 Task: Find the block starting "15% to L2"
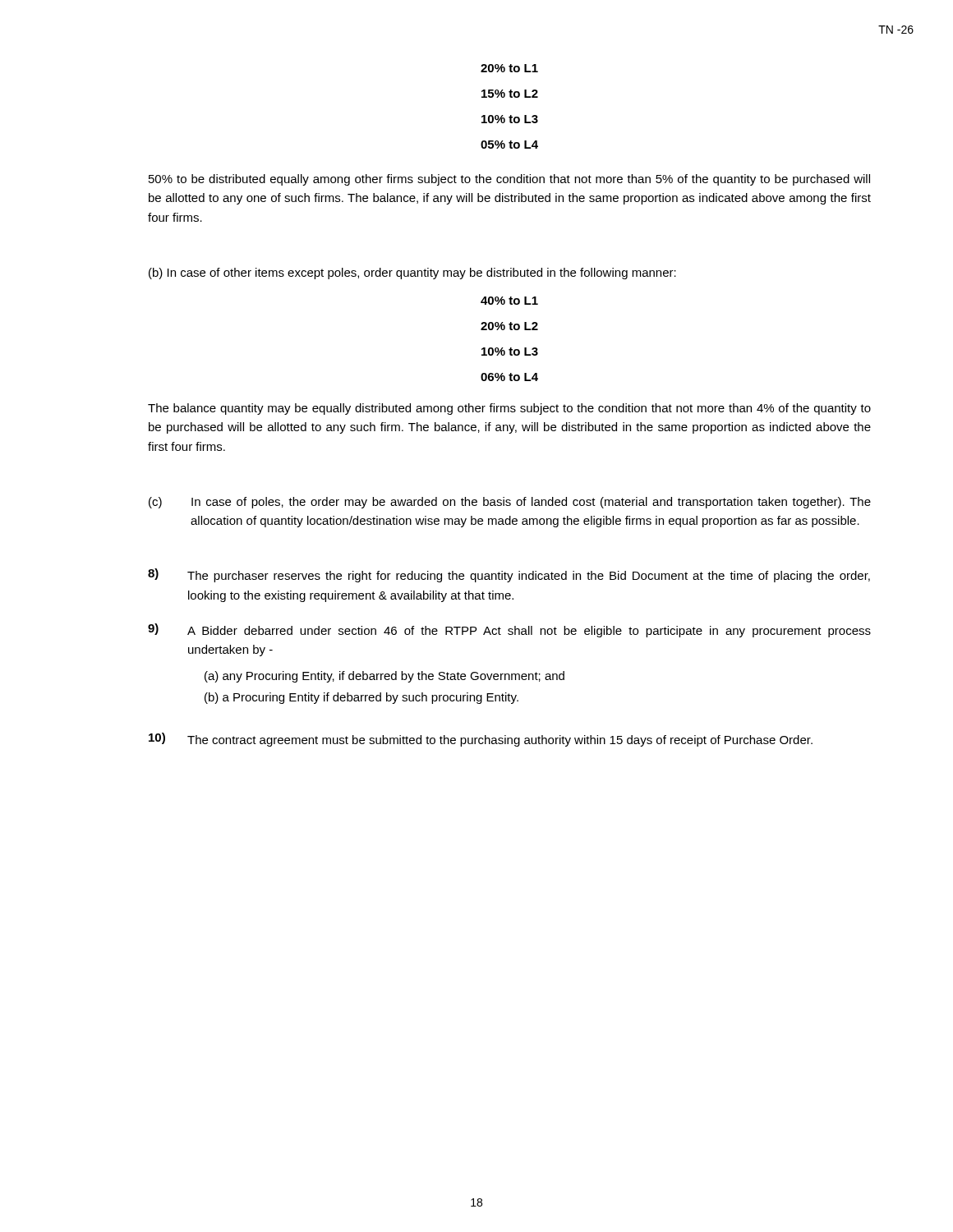(509, 93)
